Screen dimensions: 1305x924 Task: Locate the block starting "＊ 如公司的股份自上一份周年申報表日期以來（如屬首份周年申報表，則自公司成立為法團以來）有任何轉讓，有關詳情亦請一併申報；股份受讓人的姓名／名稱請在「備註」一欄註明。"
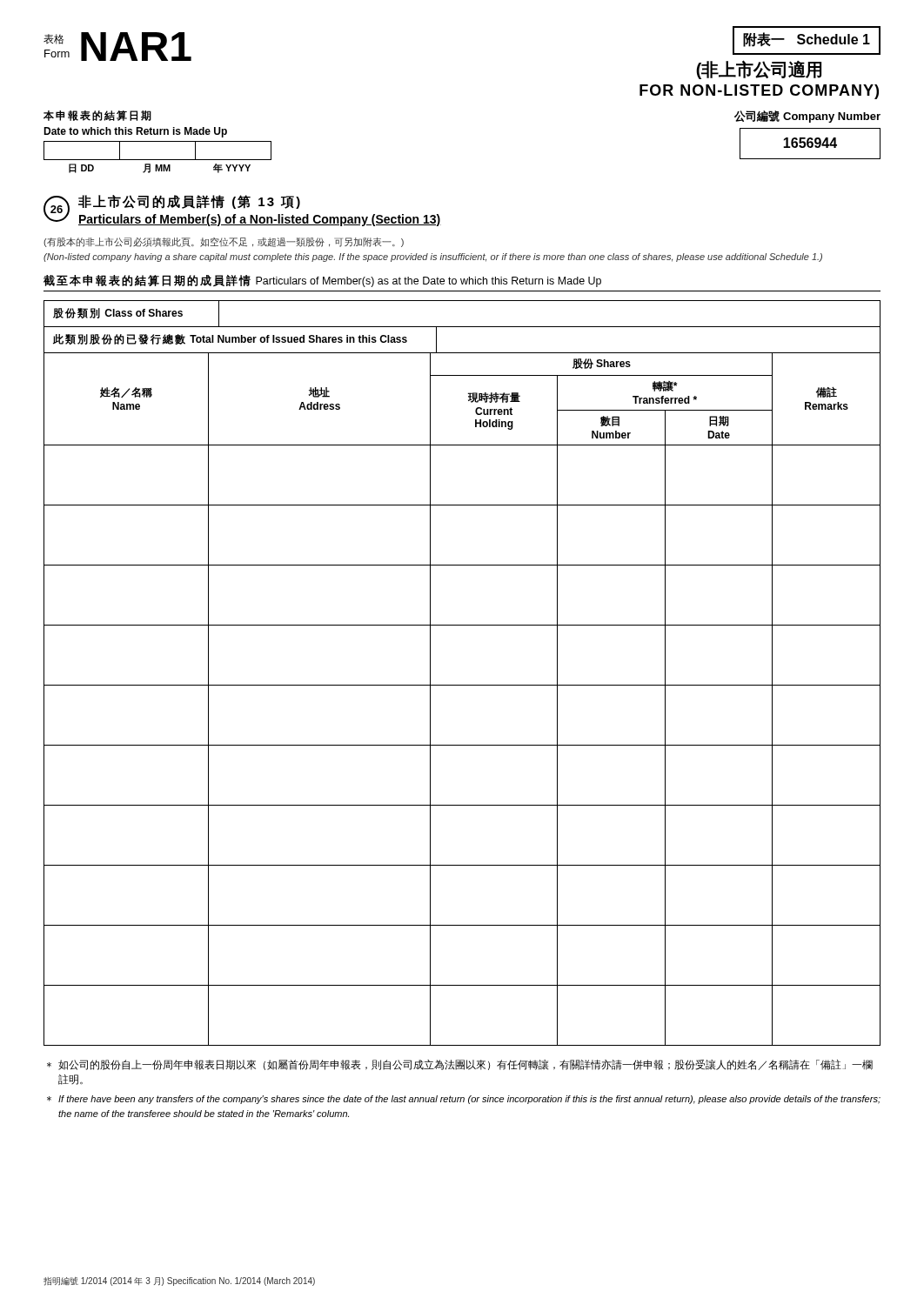462,1073
